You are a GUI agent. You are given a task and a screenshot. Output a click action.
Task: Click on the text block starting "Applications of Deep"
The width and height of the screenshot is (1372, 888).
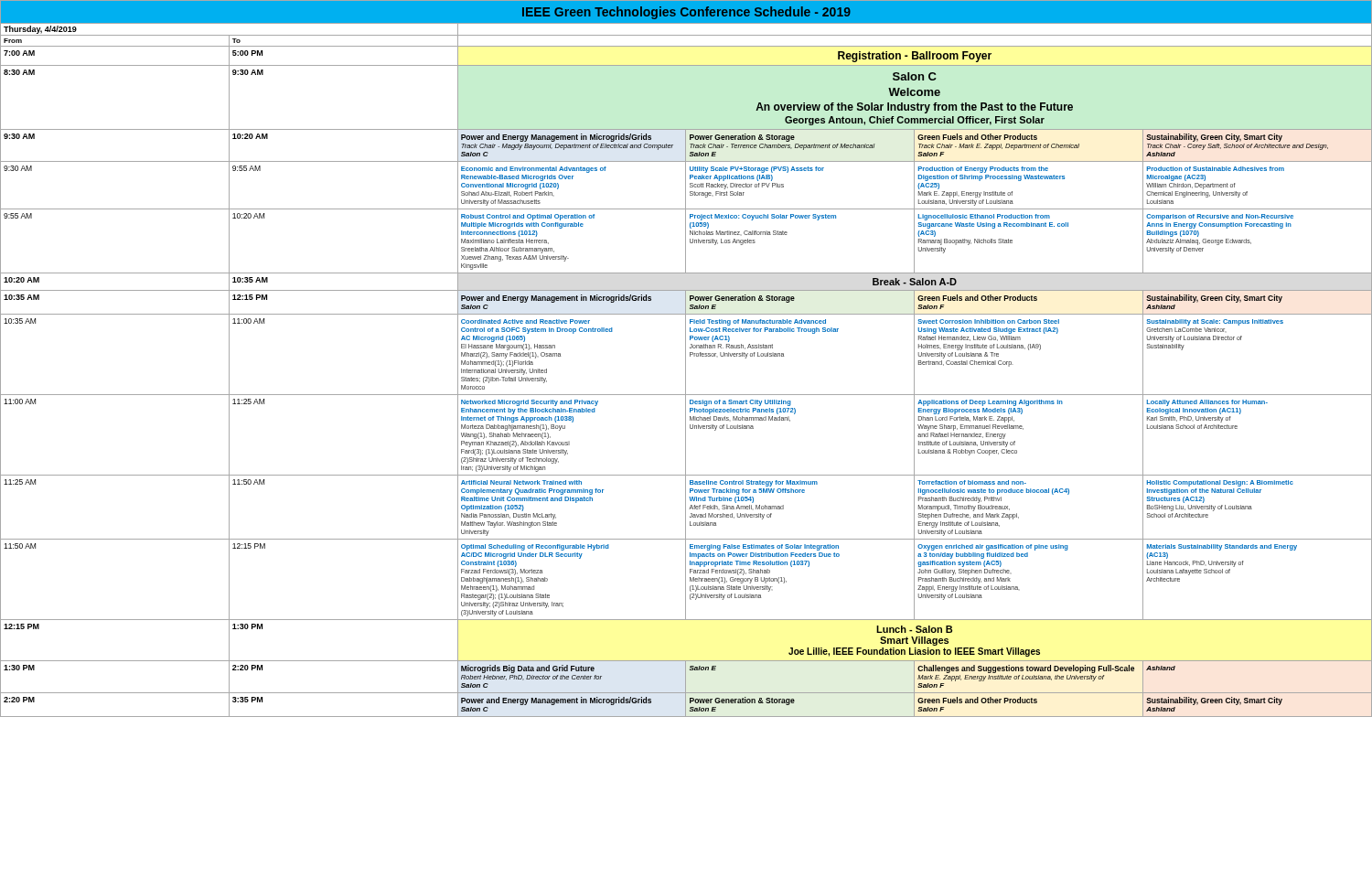point(990,426)
